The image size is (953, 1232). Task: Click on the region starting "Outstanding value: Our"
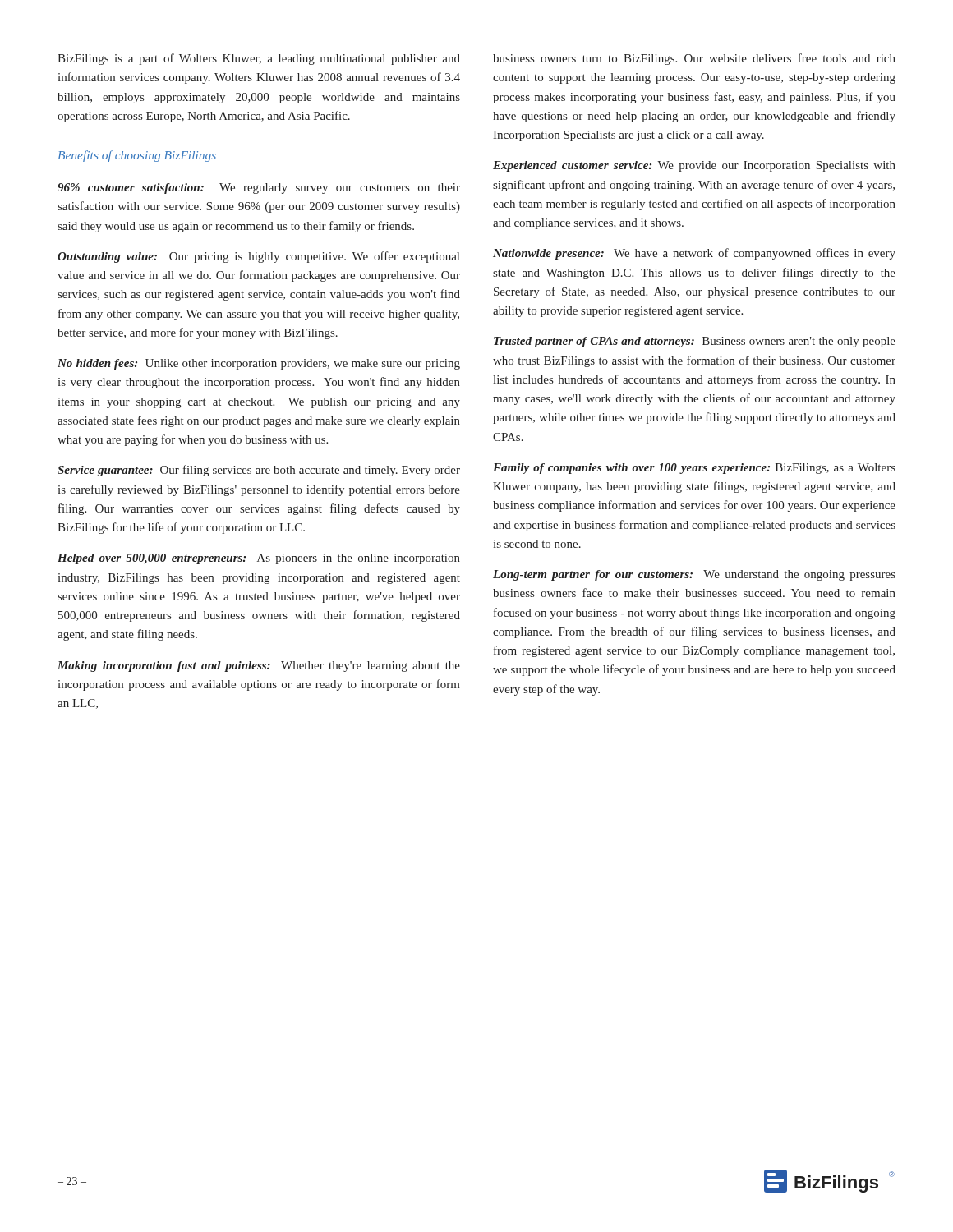point(259,295)
